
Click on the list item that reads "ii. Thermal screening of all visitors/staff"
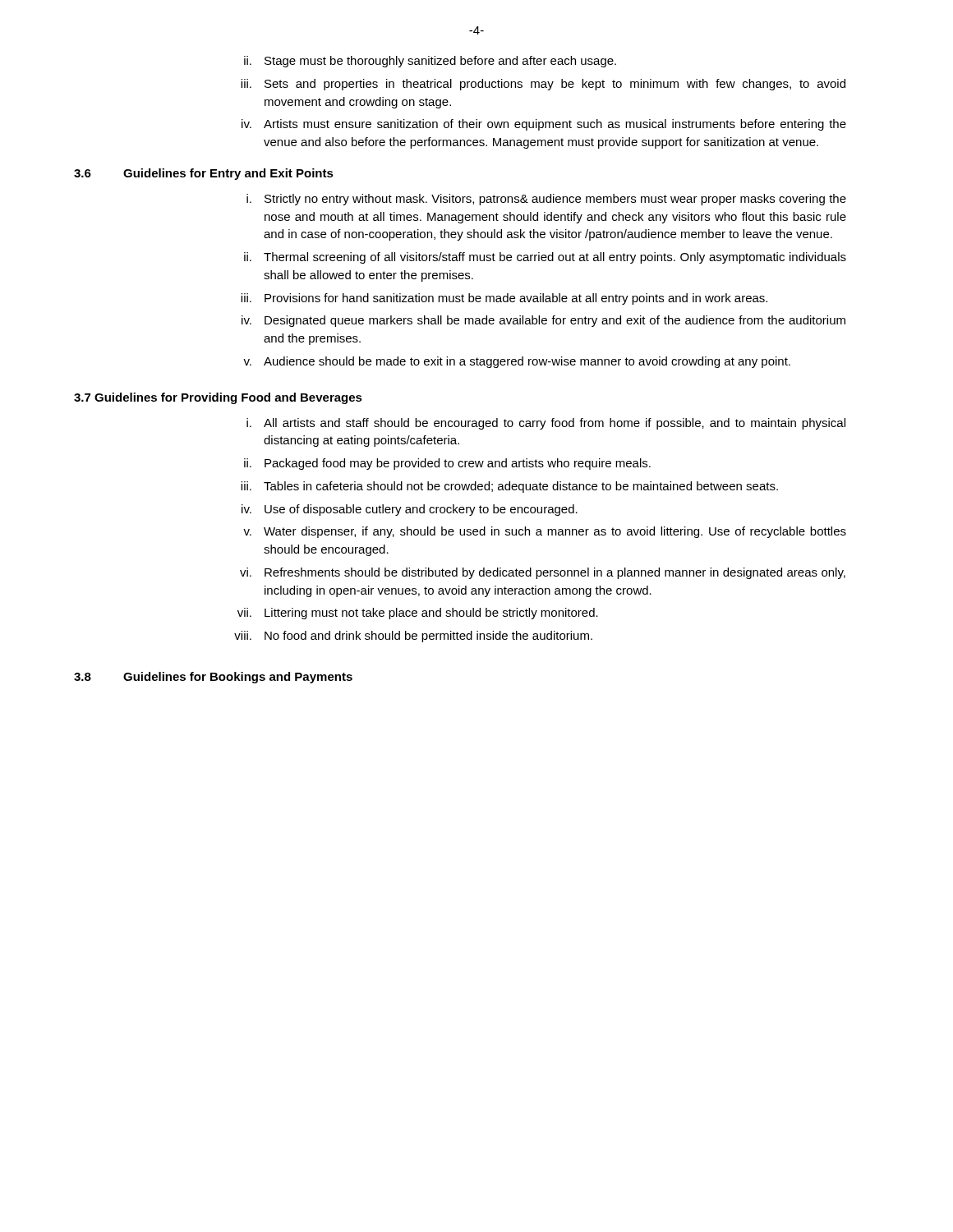[x=532, y=266]
